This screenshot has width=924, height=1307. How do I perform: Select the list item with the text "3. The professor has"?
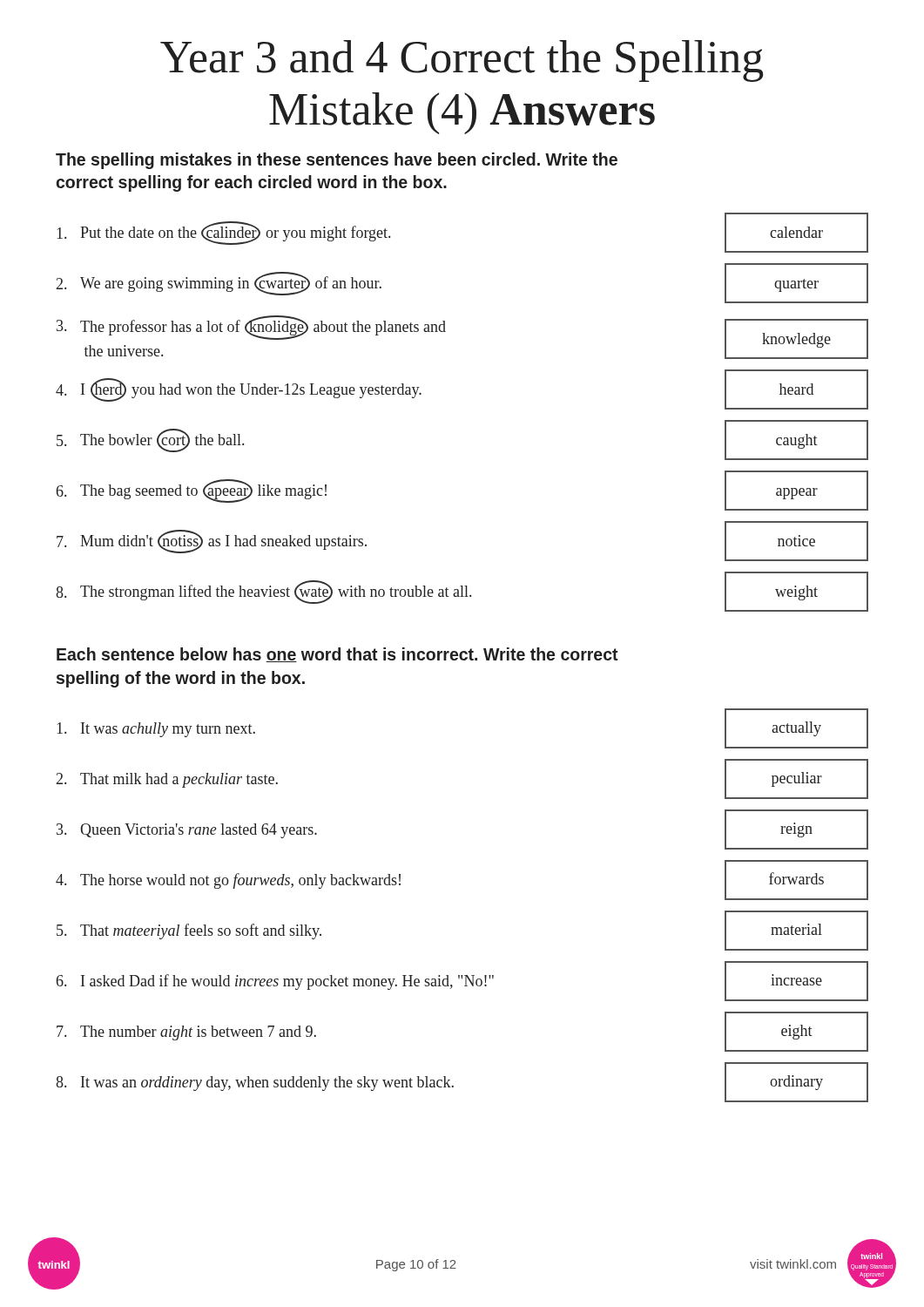tap(462, 339)
